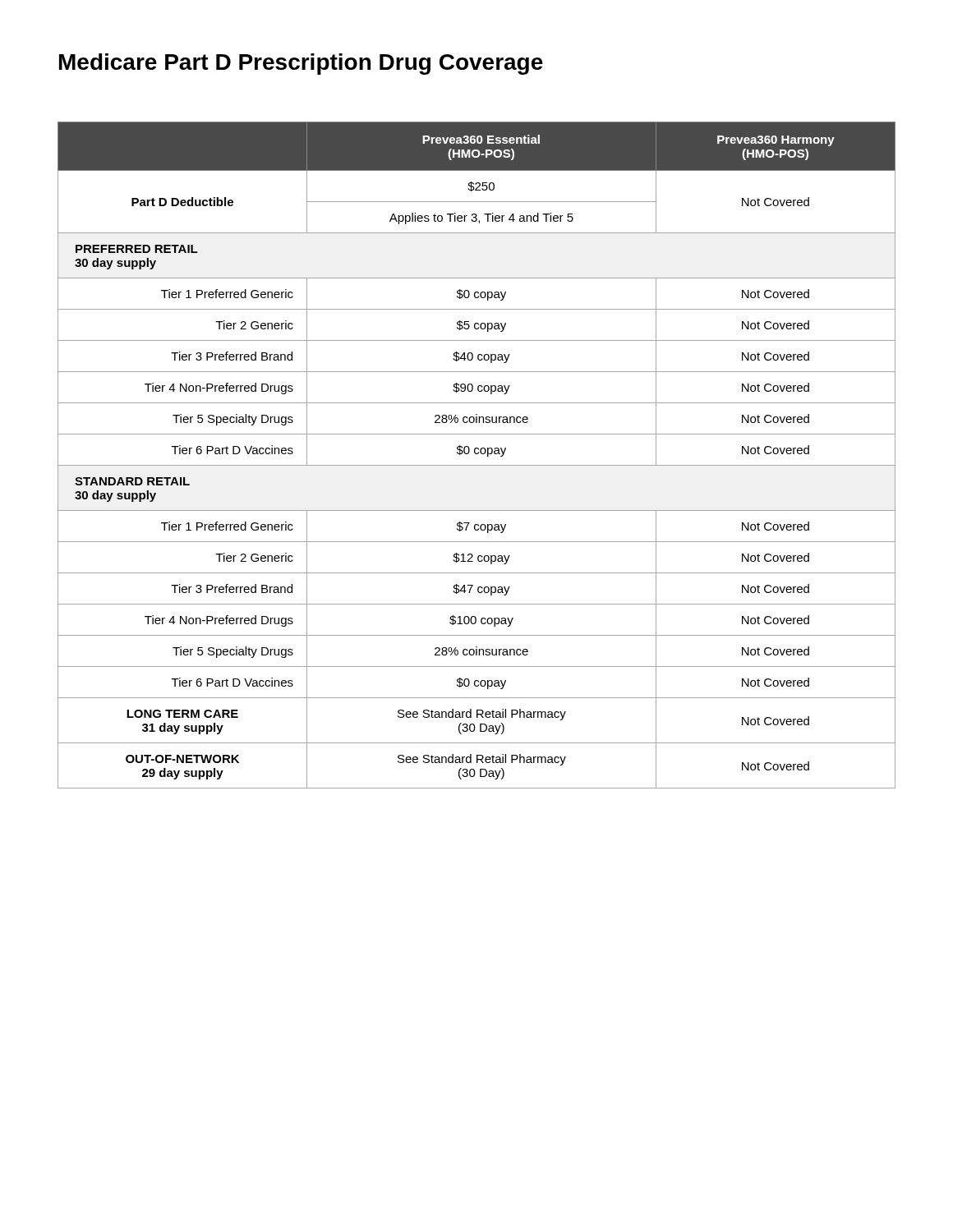Image resolution: width=953 pixels, height=1232 pixels.
Task: Select the table that reads "$40 copay"
Action: (x=476, y=455)
